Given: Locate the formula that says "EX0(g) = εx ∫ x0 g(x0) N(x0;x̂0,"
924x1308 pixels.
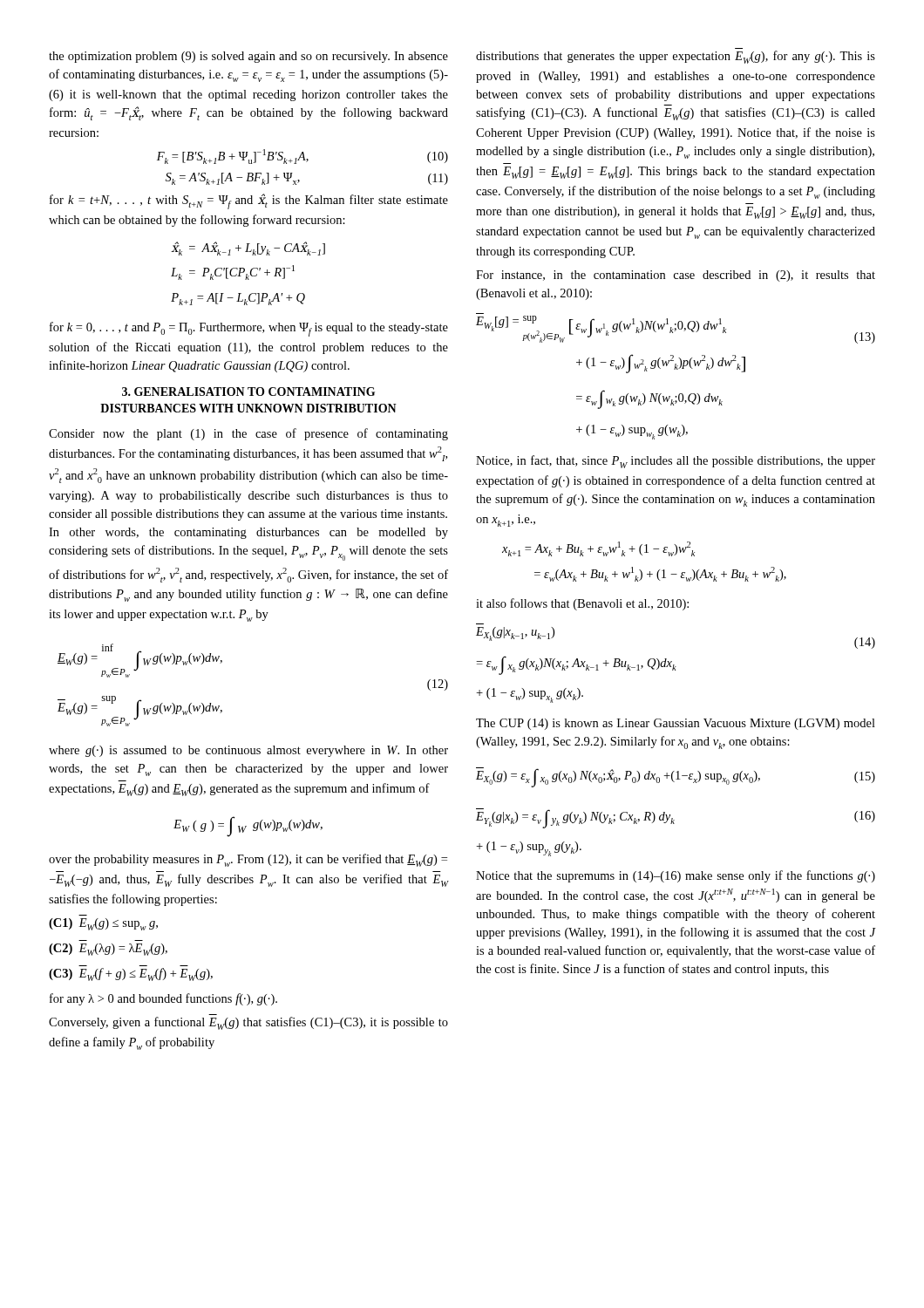Looking at the screenshot, I should tap(676, 776).
